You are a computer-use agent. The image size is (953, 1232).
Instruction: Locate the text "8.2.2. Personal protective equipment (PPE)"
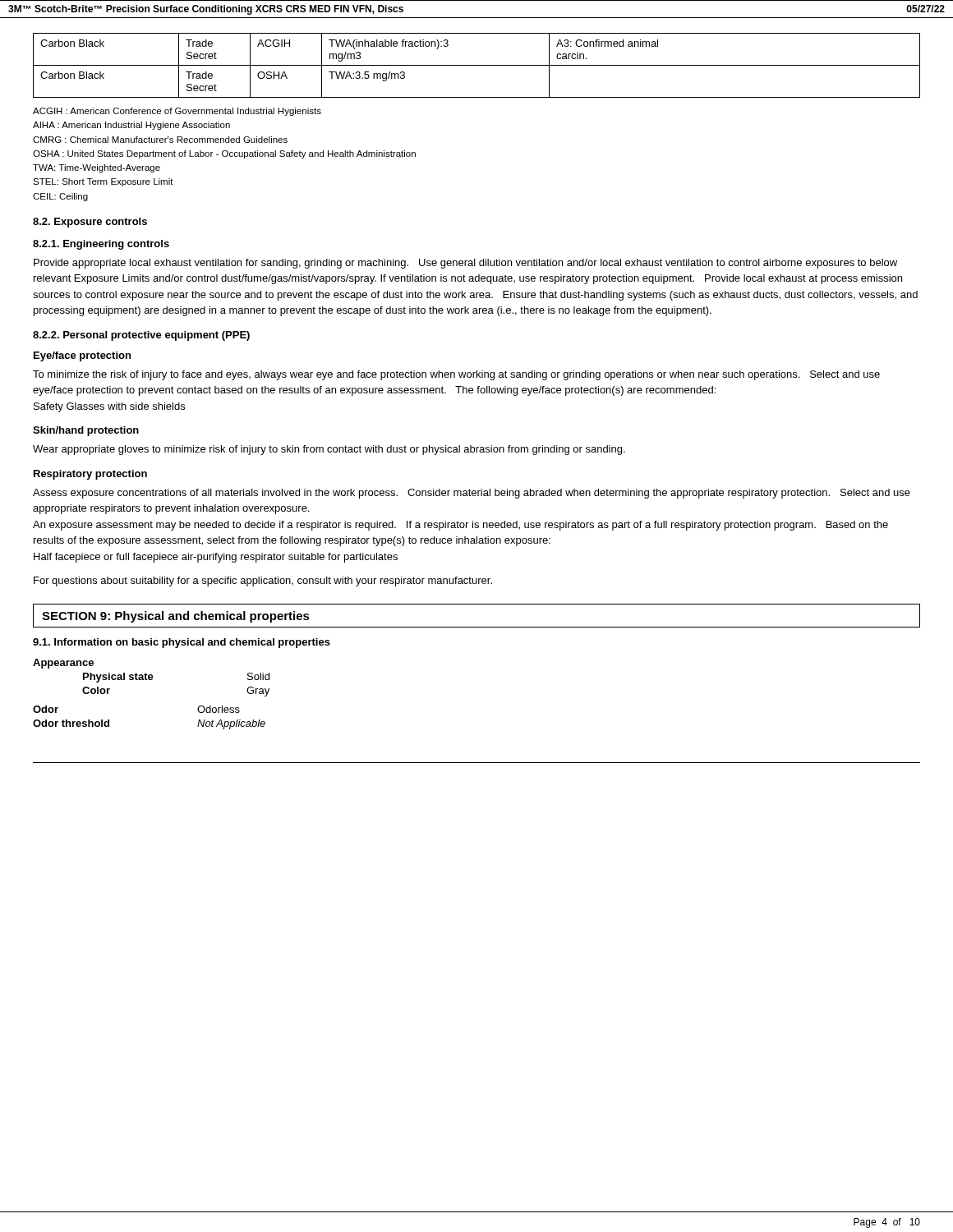141,334
